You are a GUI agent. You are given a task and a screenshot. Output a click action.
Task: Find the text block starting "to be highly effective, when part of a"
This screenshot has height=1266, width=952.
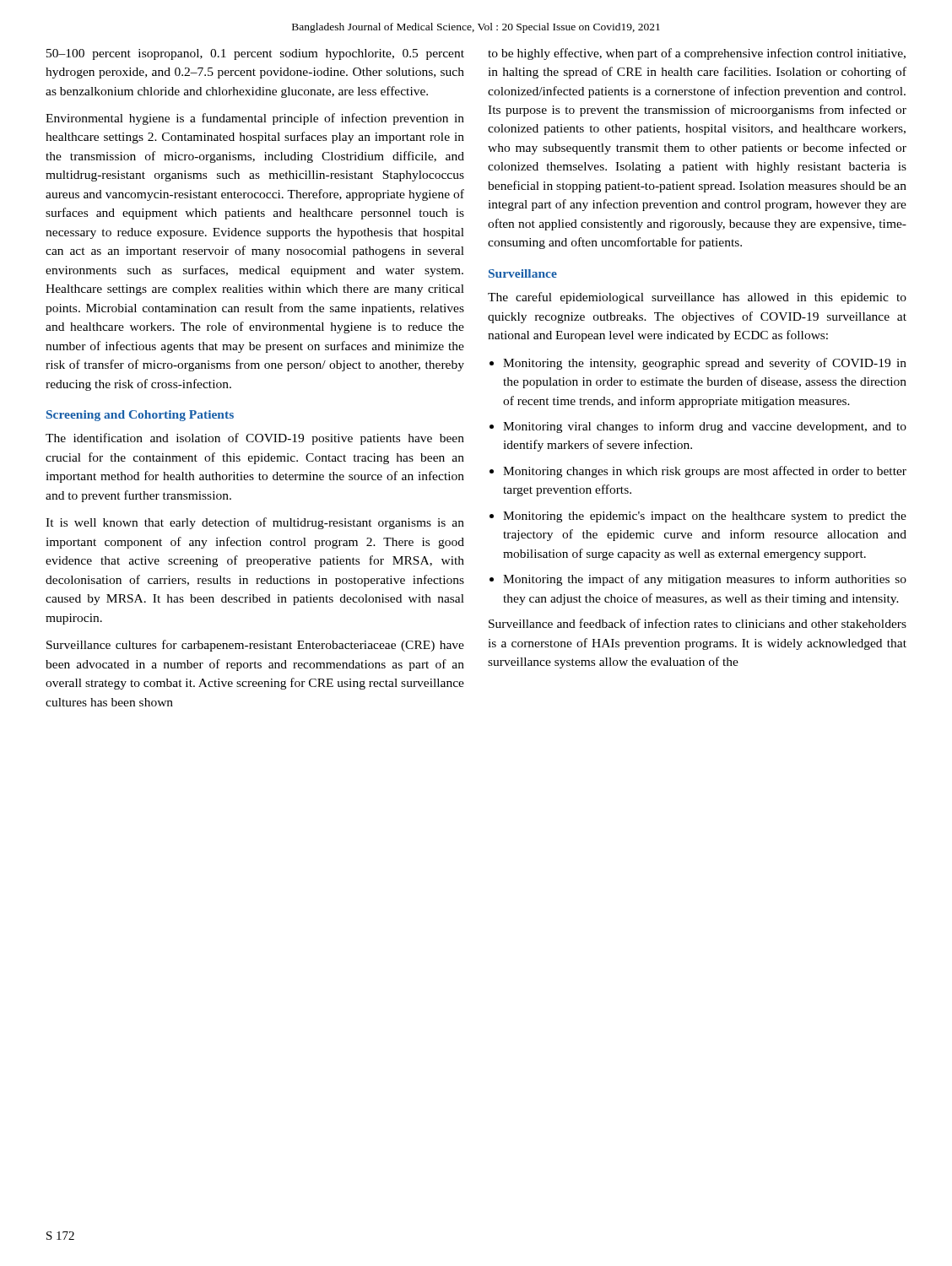(697, 148)
